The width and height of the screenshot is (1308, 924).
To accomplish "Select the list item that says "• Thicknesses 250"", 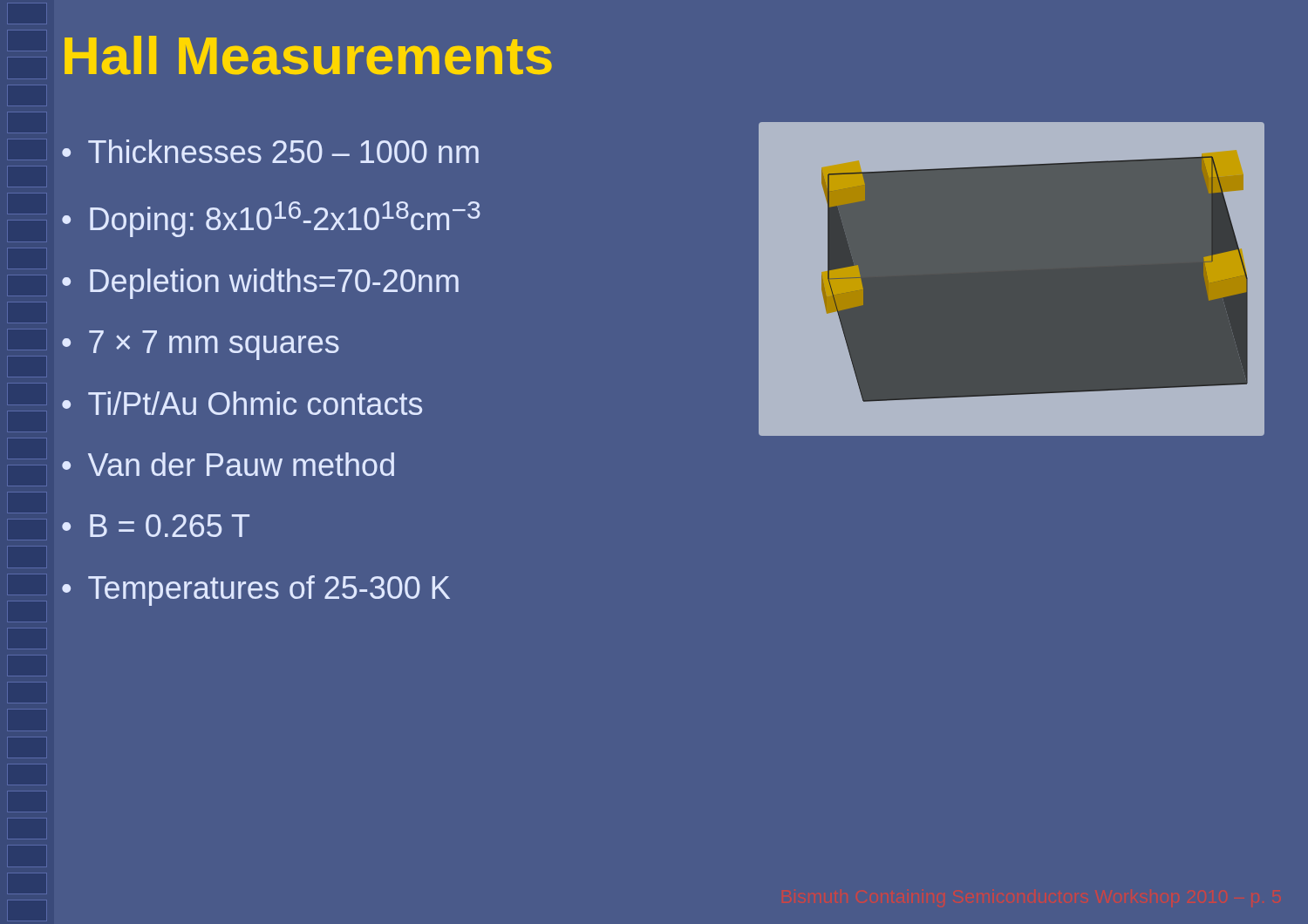I will tap(271, 153).
